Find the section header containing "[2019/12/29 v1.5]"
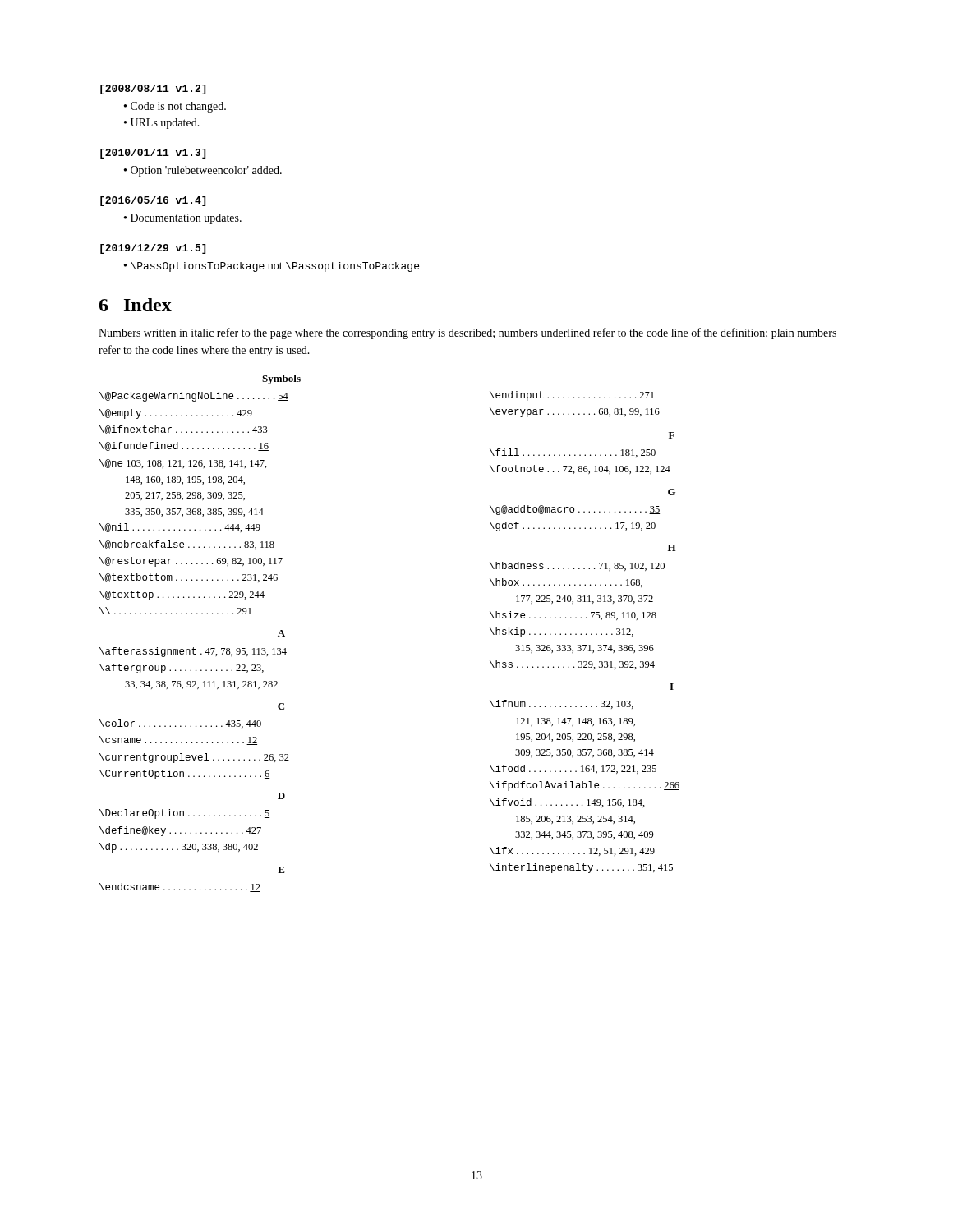Viewport: 953px width, 1232px height. (x=153, y=248)
